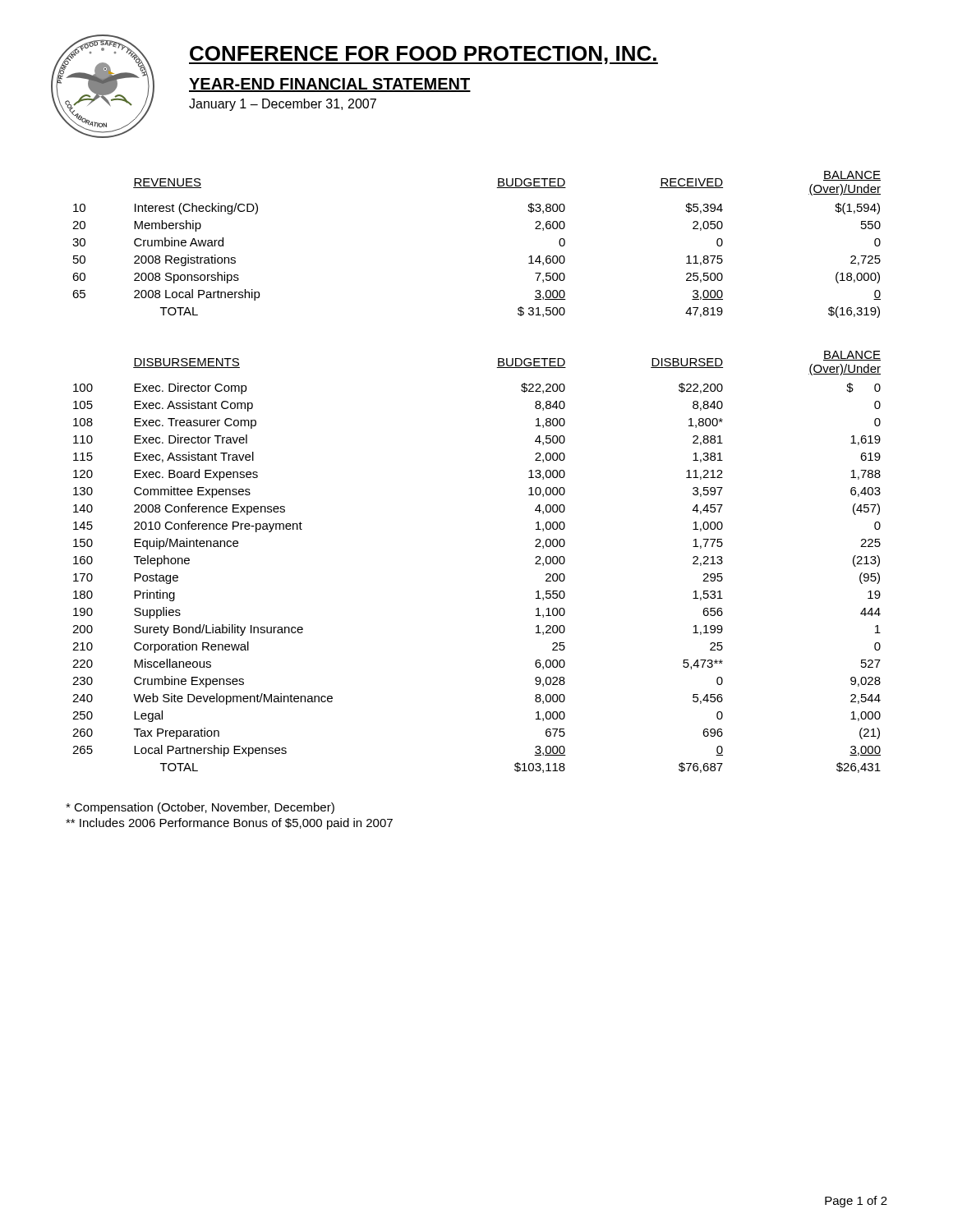This screenshot has height=1232, width=953.
Task: Find the table that mentions "2008 Conference Expenses"
Action: pyautogui.click(x=476, y=560)
